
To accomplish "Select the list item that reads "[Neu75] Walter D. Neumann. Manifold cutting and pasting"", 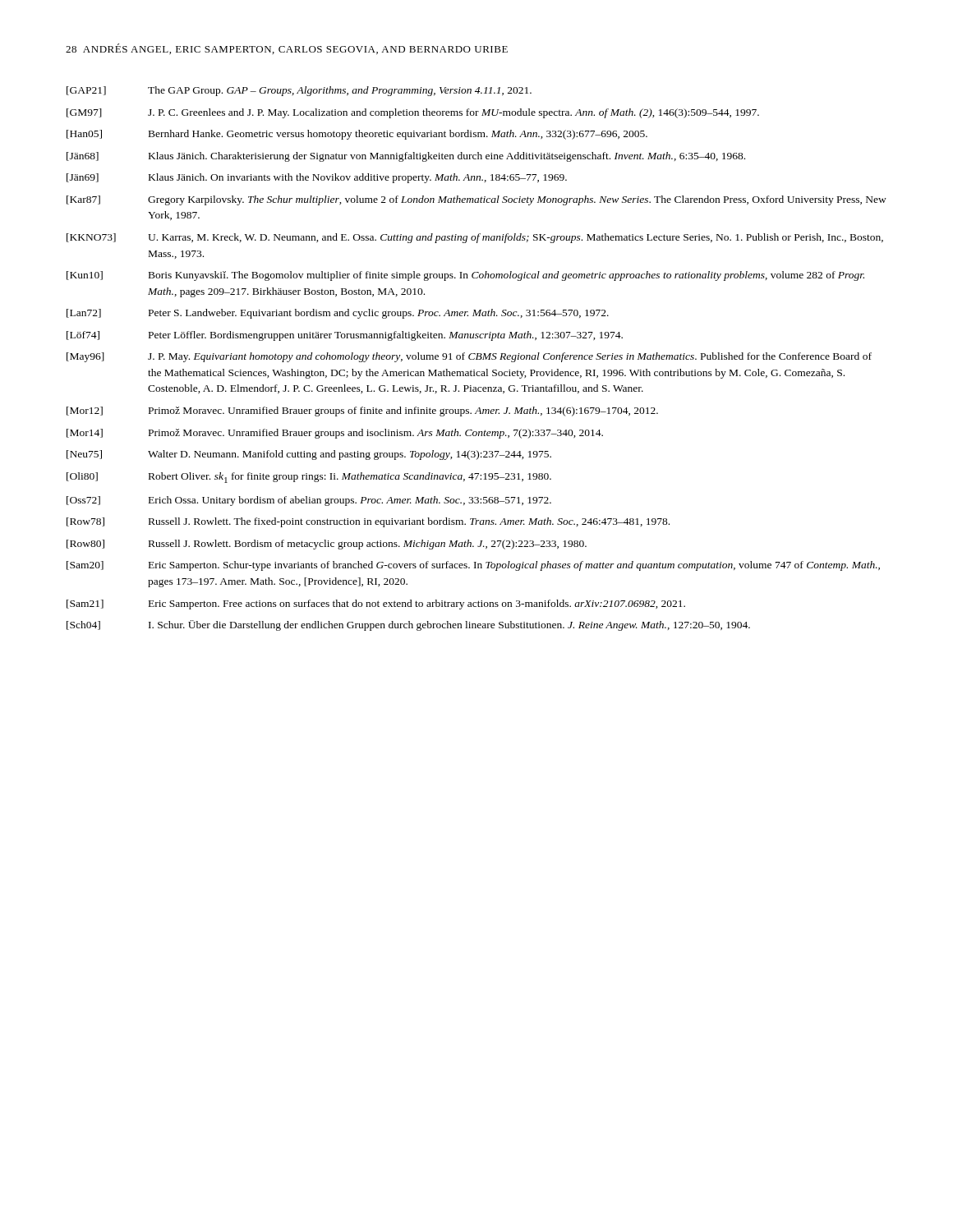I will pos(476,454).
